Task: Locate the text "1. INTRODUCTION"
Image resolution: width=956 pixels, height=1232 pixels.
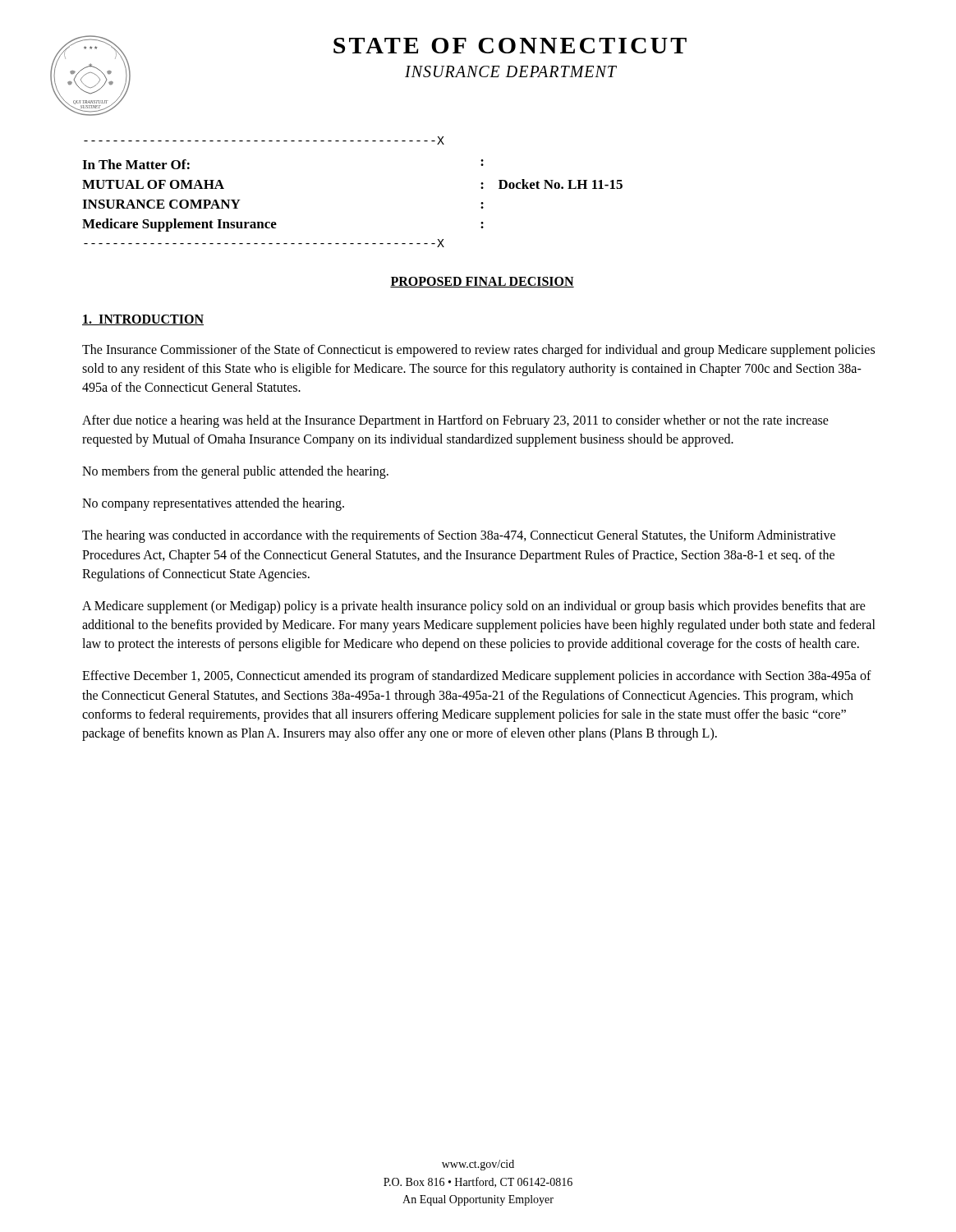Action: pyautogui.click(x=143, y=319)
